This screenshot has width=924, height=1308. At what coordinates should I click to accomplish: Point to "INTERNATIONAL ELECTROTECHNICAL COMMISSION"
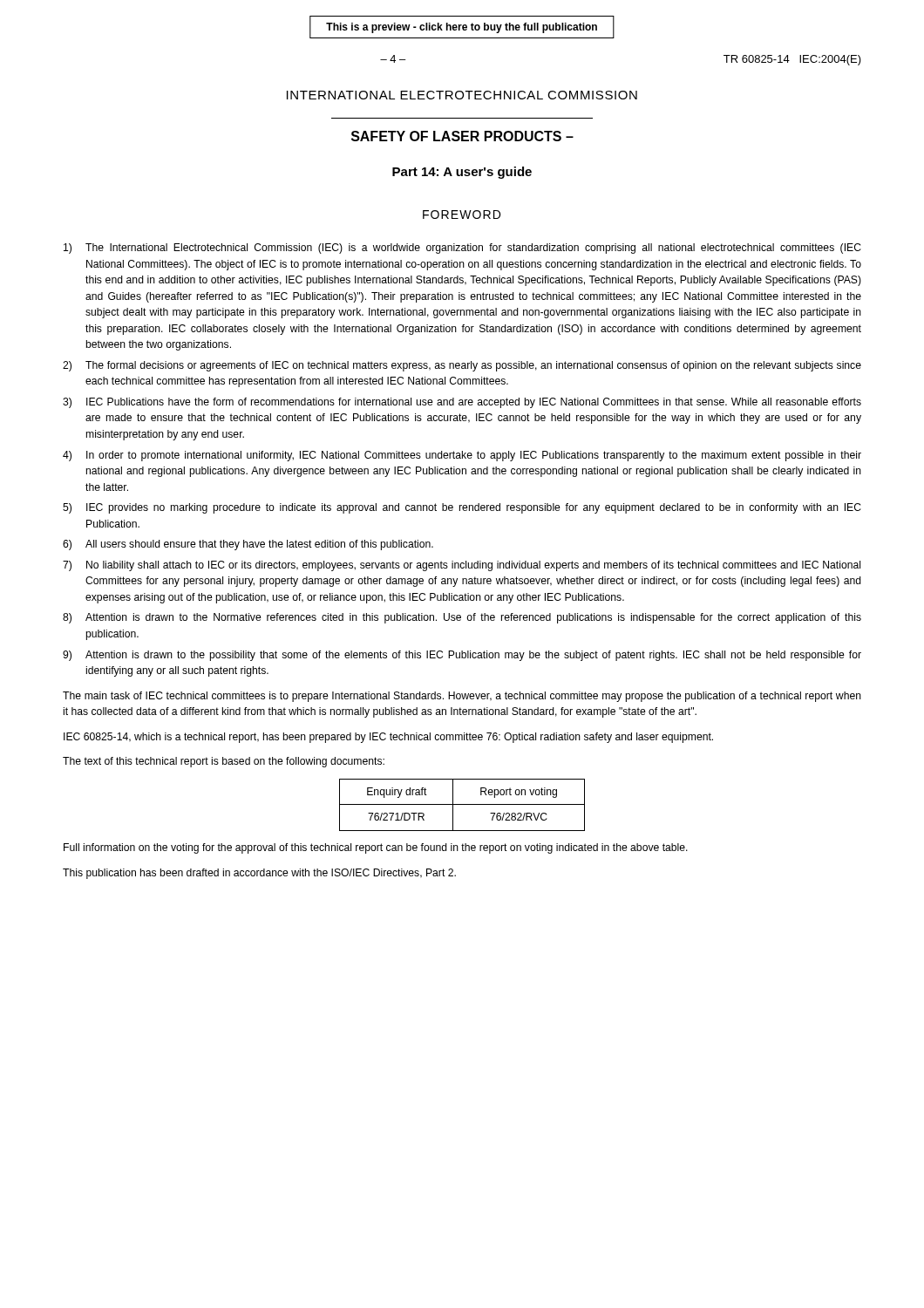point(462,95)
